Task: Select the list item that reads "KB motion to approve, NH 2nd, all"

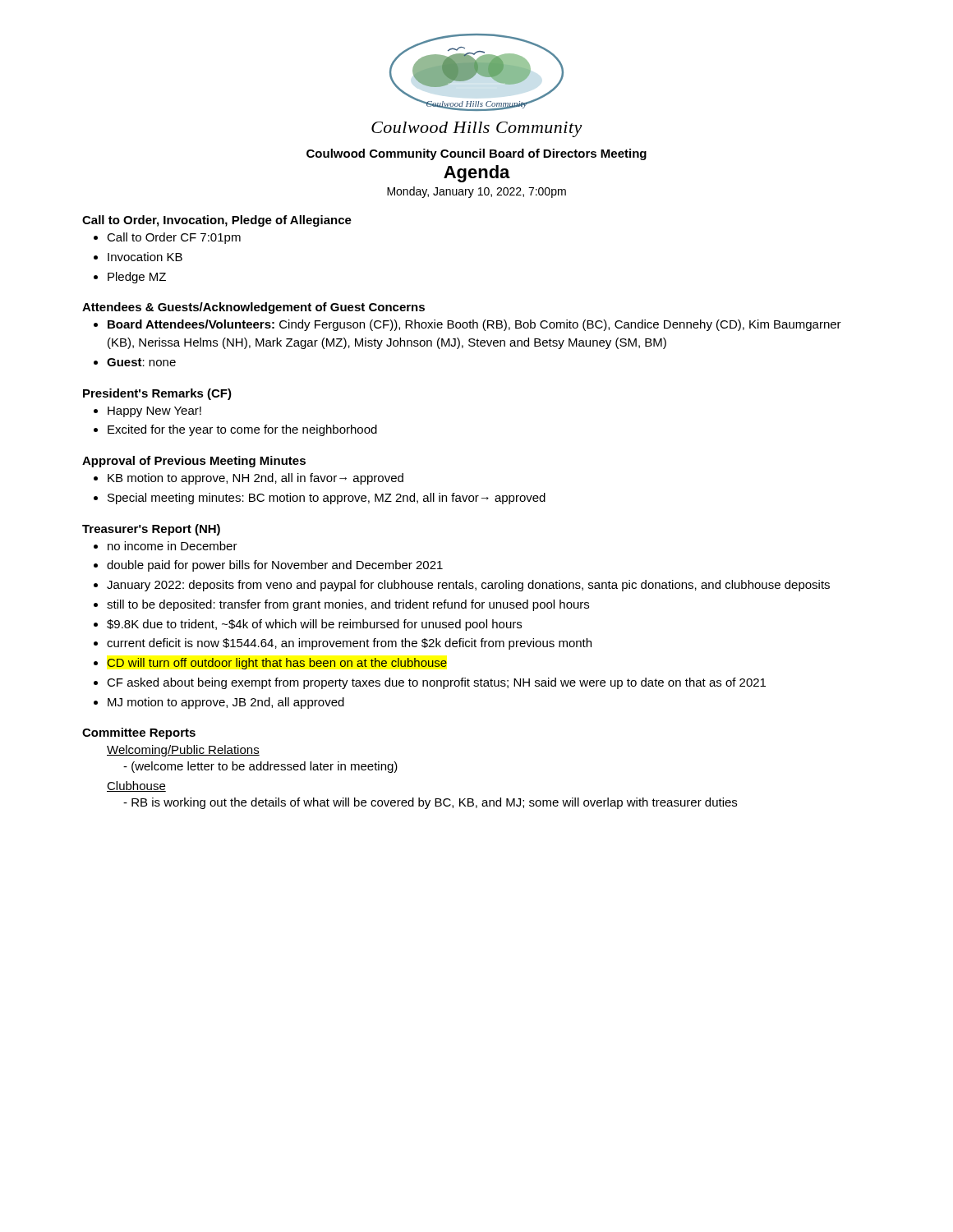Action: [x=255, y=478]
